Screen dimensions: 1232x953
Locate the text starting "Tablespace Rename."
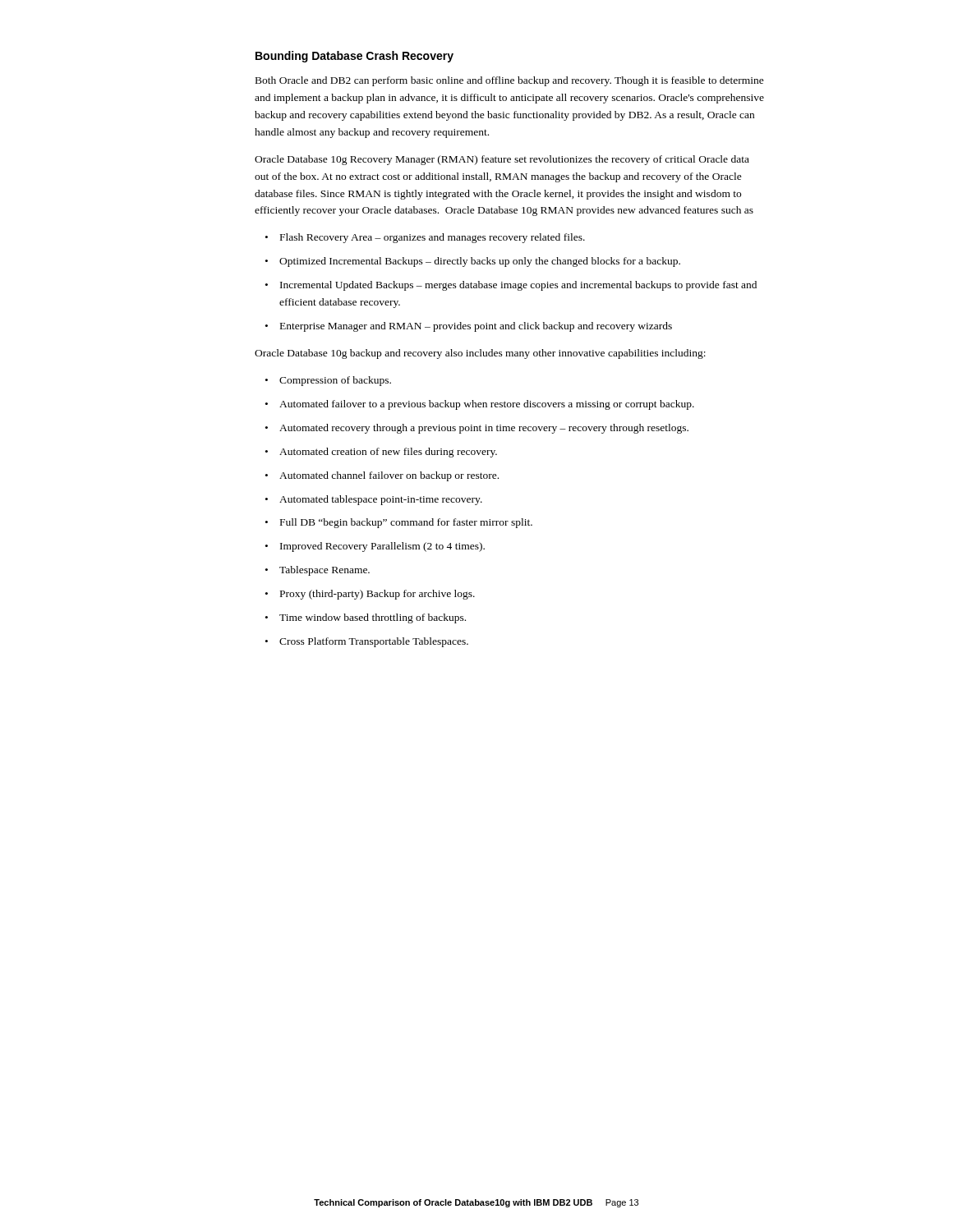click(325, 570)
